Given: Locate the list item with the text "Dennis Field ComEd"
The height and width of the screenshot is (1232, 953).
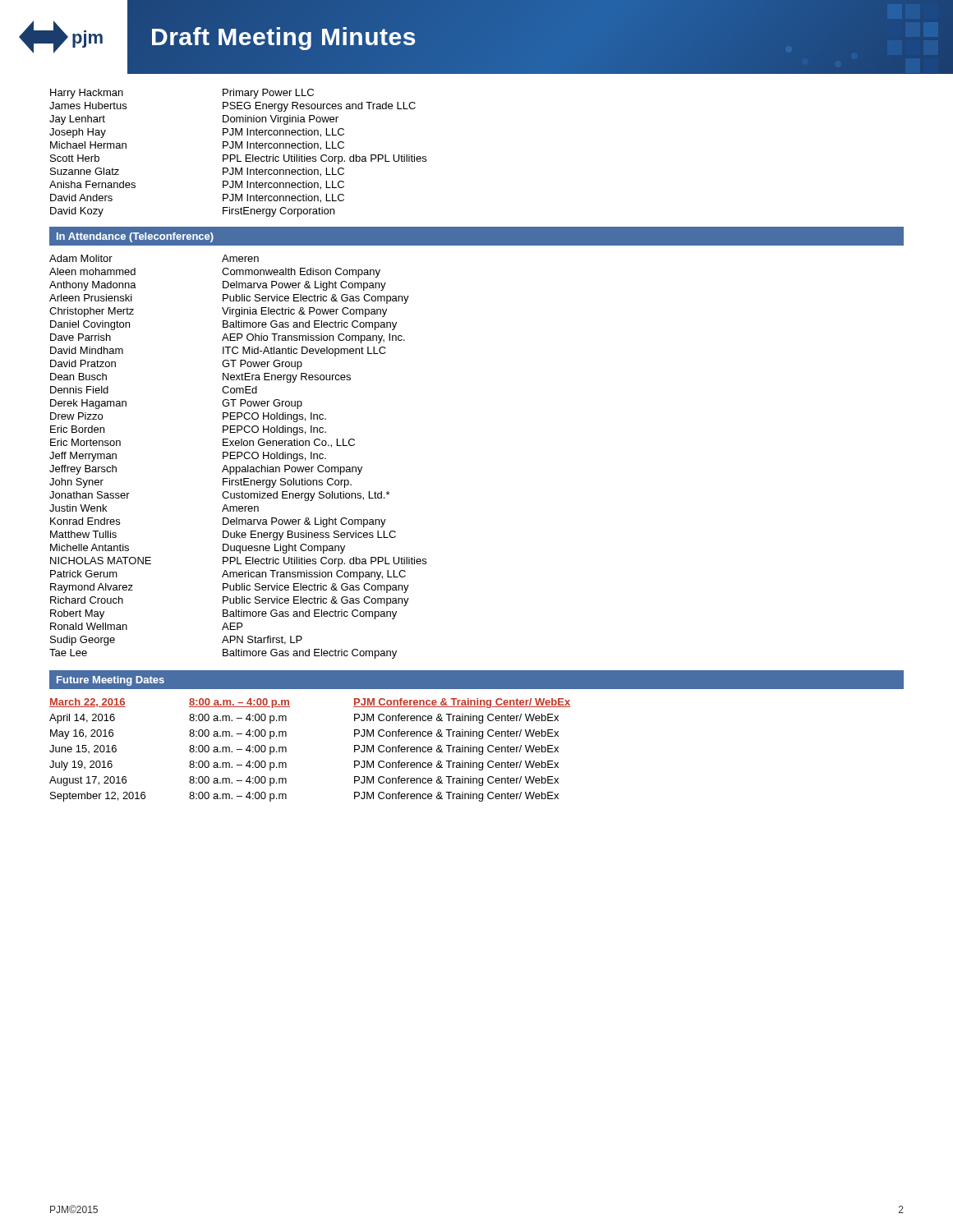Looking at the screenshot, I should pos(79,390).
